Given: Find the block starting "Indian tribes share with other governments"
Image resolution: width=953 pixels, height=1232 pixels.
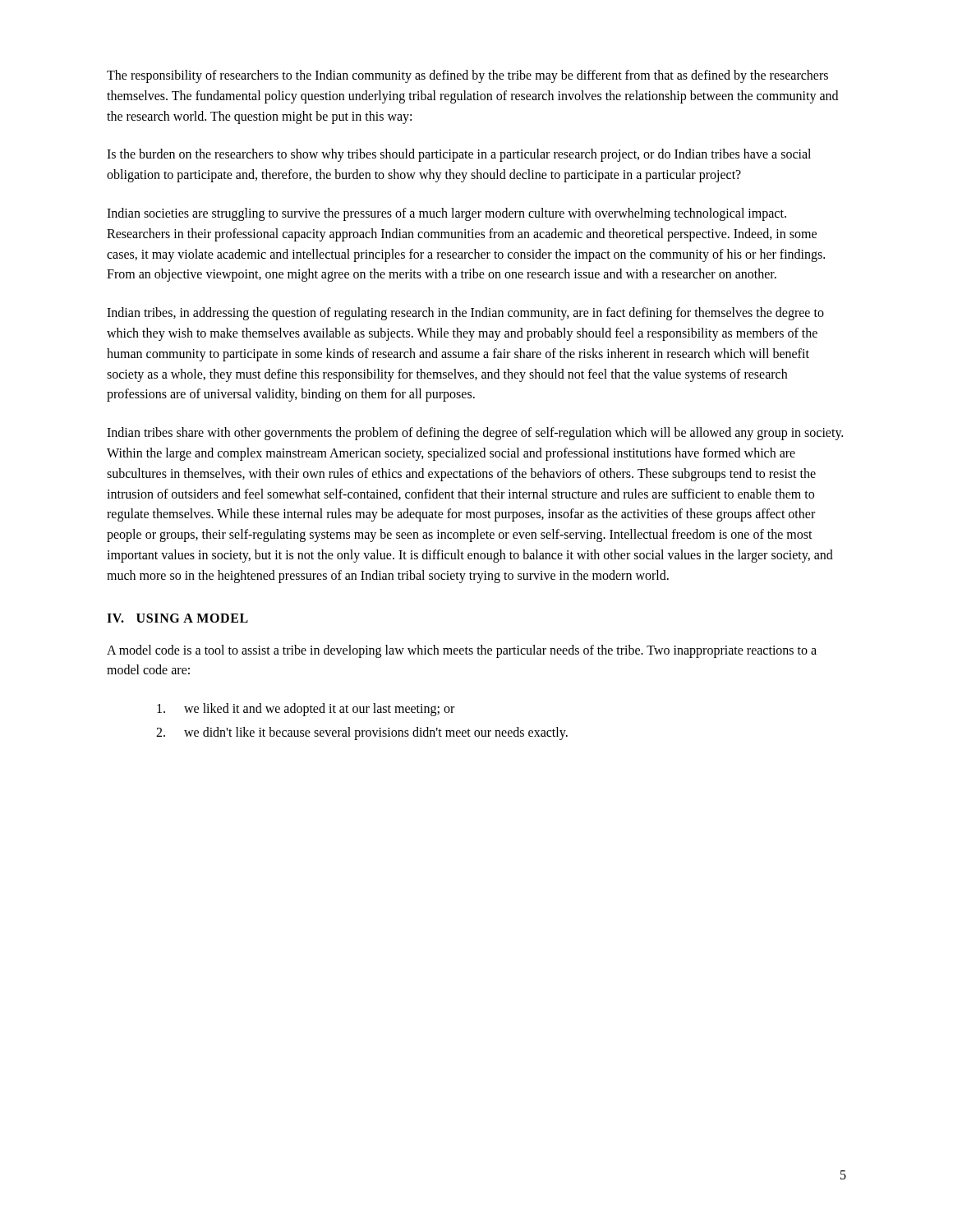Looking at the screenshot, I should [x=475, y=504].
